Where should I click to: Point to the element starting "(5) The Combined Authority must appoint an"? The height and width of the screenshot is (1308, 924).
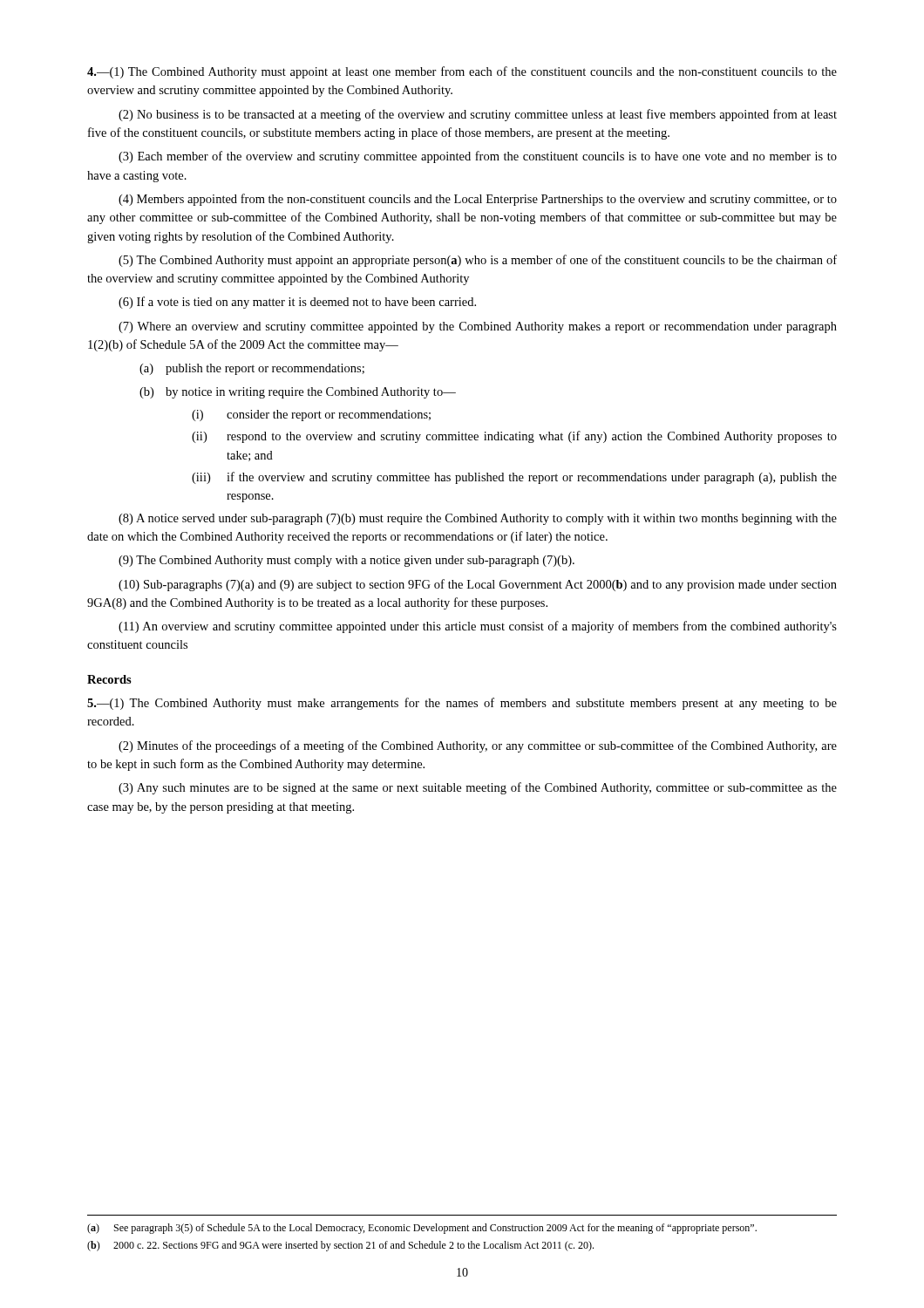[462, 269]
